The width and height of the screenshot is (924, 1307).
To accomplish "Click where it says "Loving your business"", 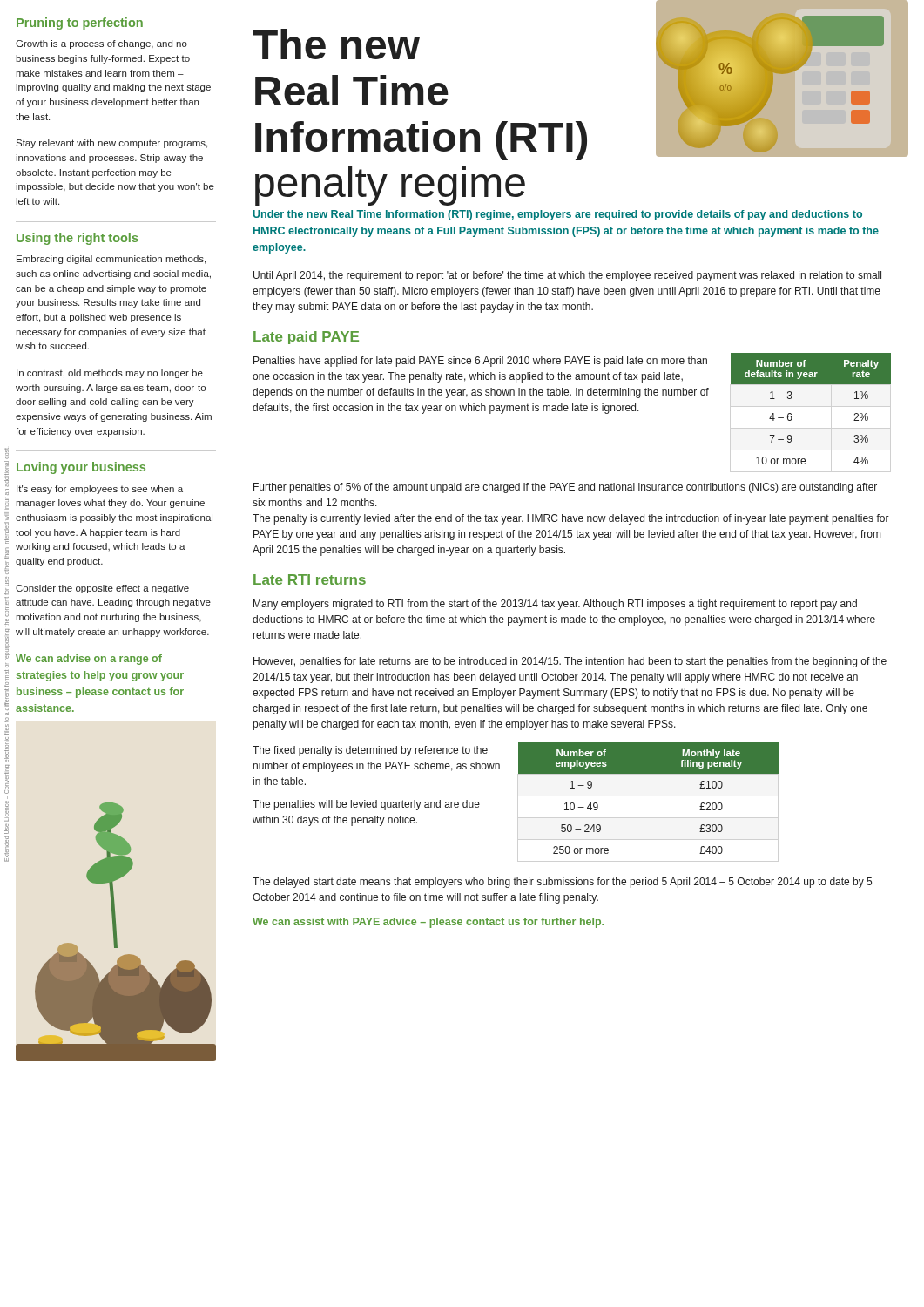I will point(81,467).
